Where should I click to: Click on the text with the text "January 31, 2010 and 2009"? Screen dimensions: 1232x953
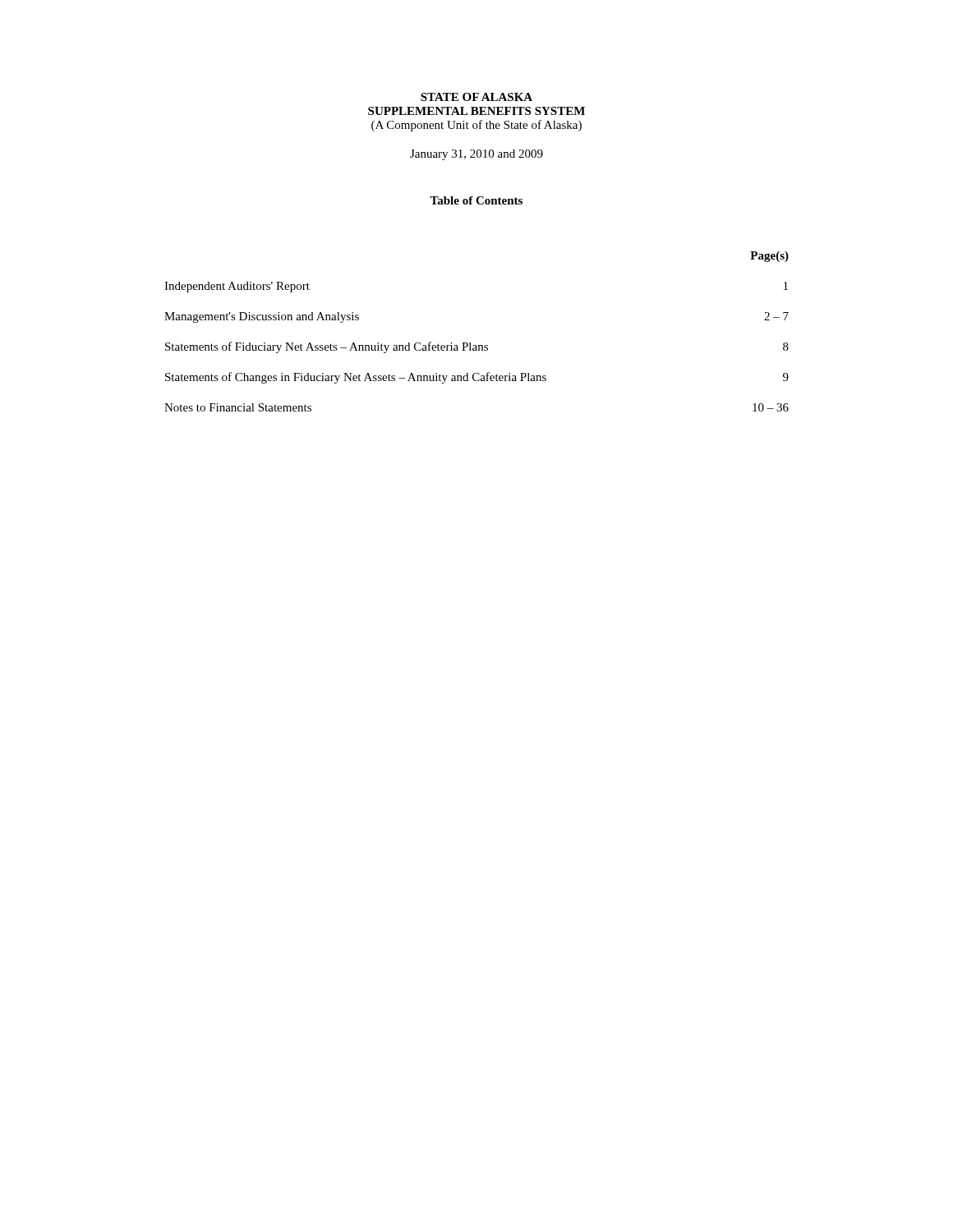click(x=476, y=154)
